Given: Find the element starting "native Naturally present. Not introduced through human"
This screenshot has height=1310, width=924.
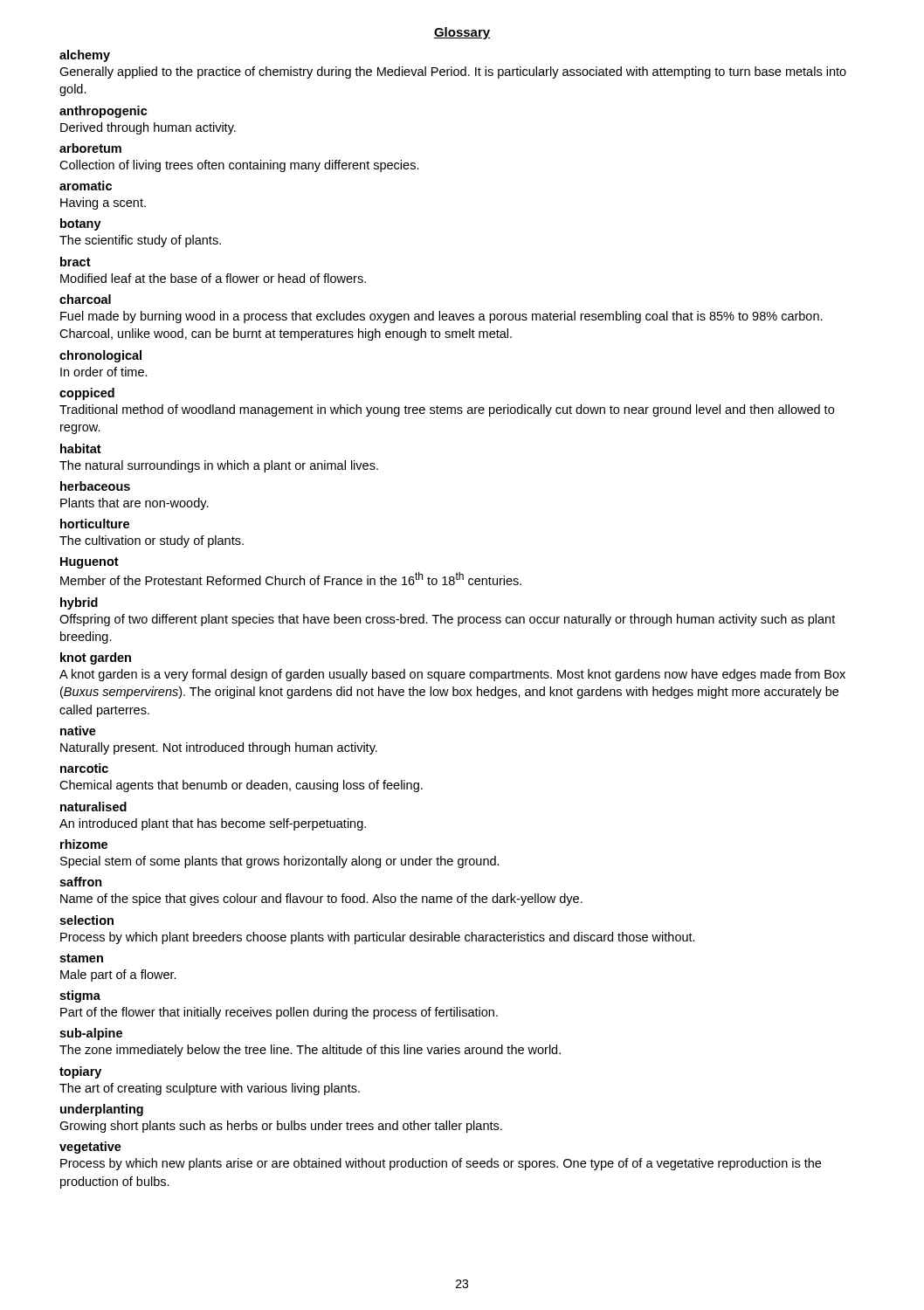Looking at the screenshot, I should click(x=78, y=731).
